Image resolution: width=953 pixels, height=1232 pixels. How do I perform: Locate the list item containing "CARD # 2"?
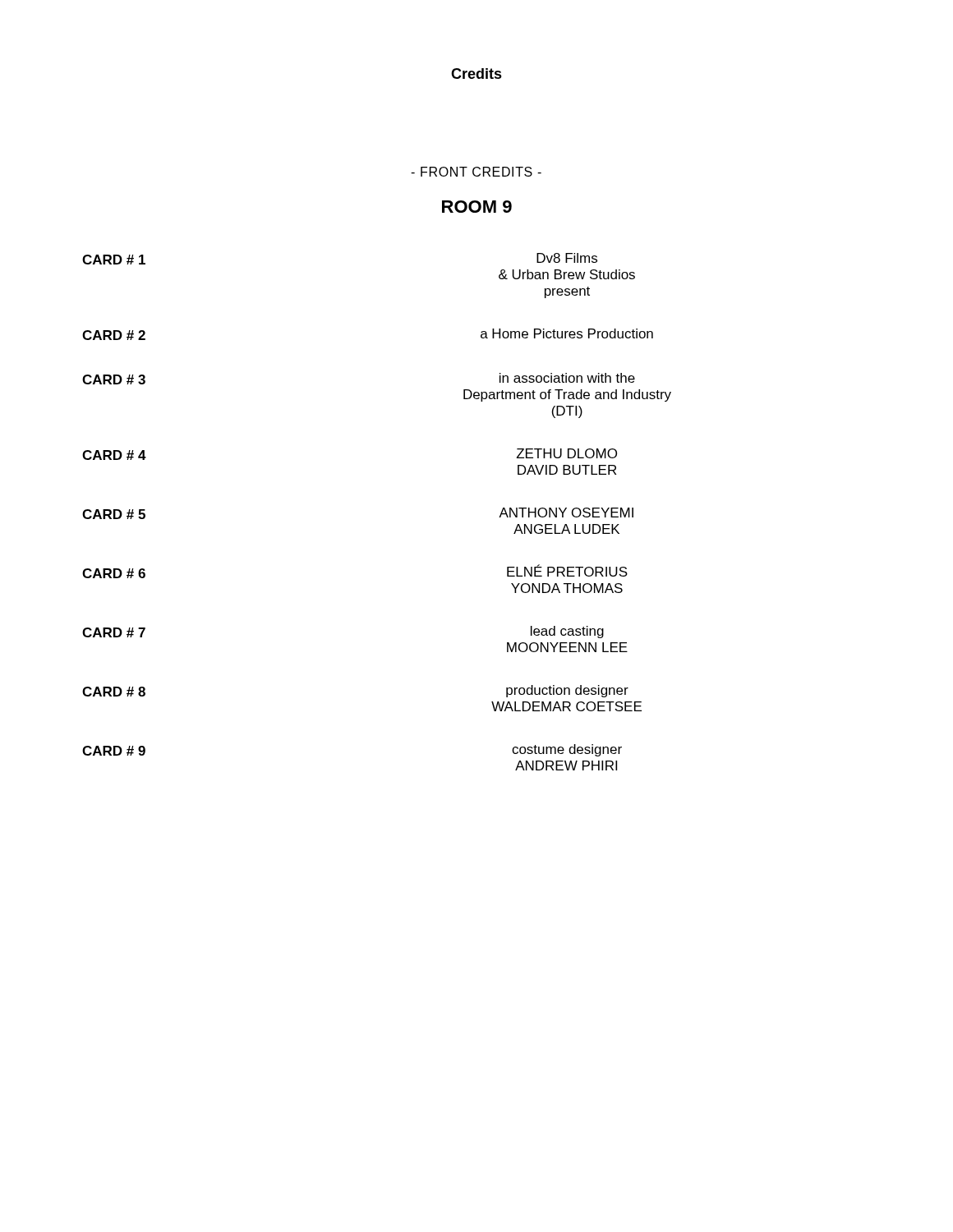476,335
